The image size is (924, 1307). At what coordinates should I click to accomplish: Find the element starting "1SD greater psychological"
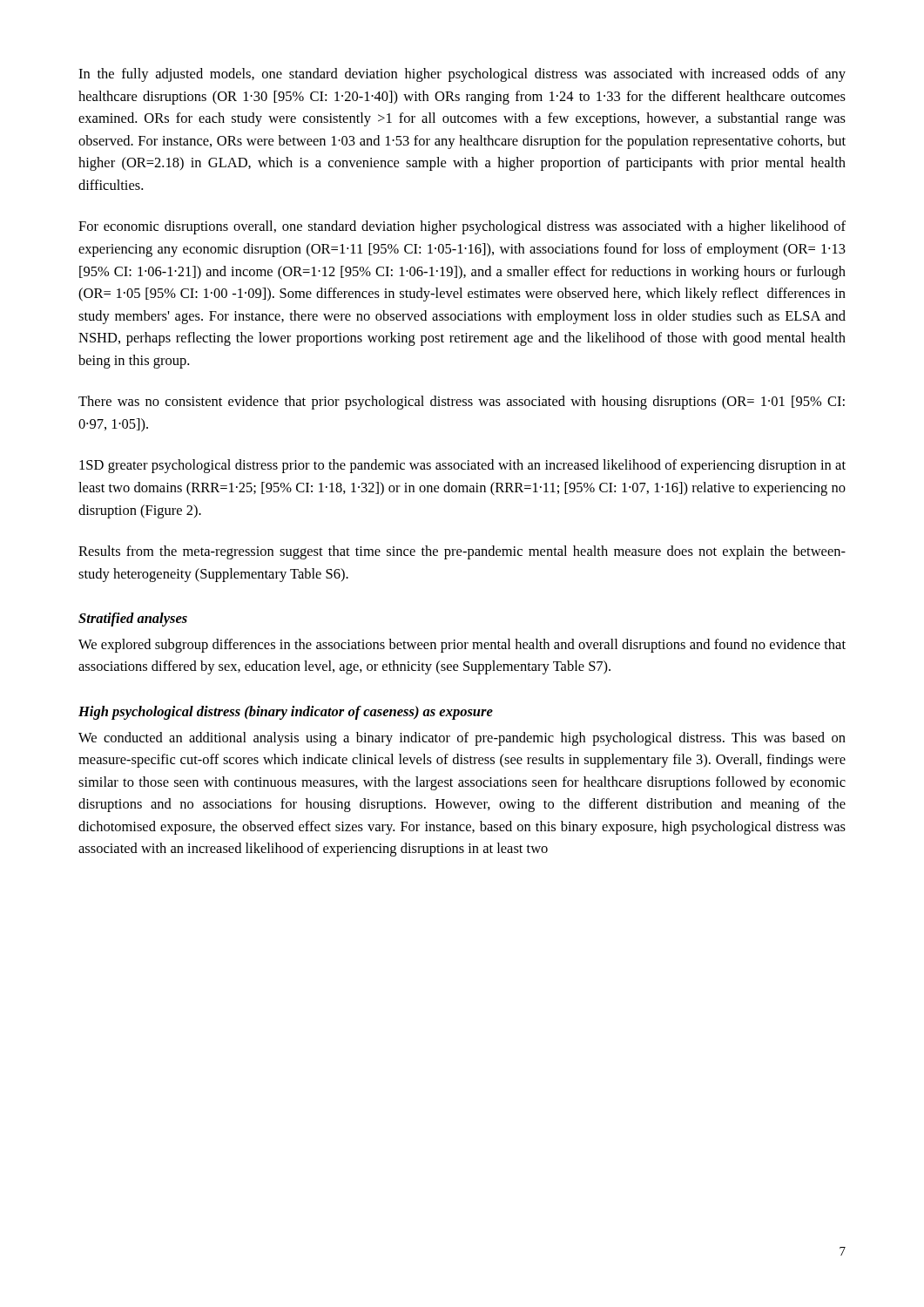(462, 488)
